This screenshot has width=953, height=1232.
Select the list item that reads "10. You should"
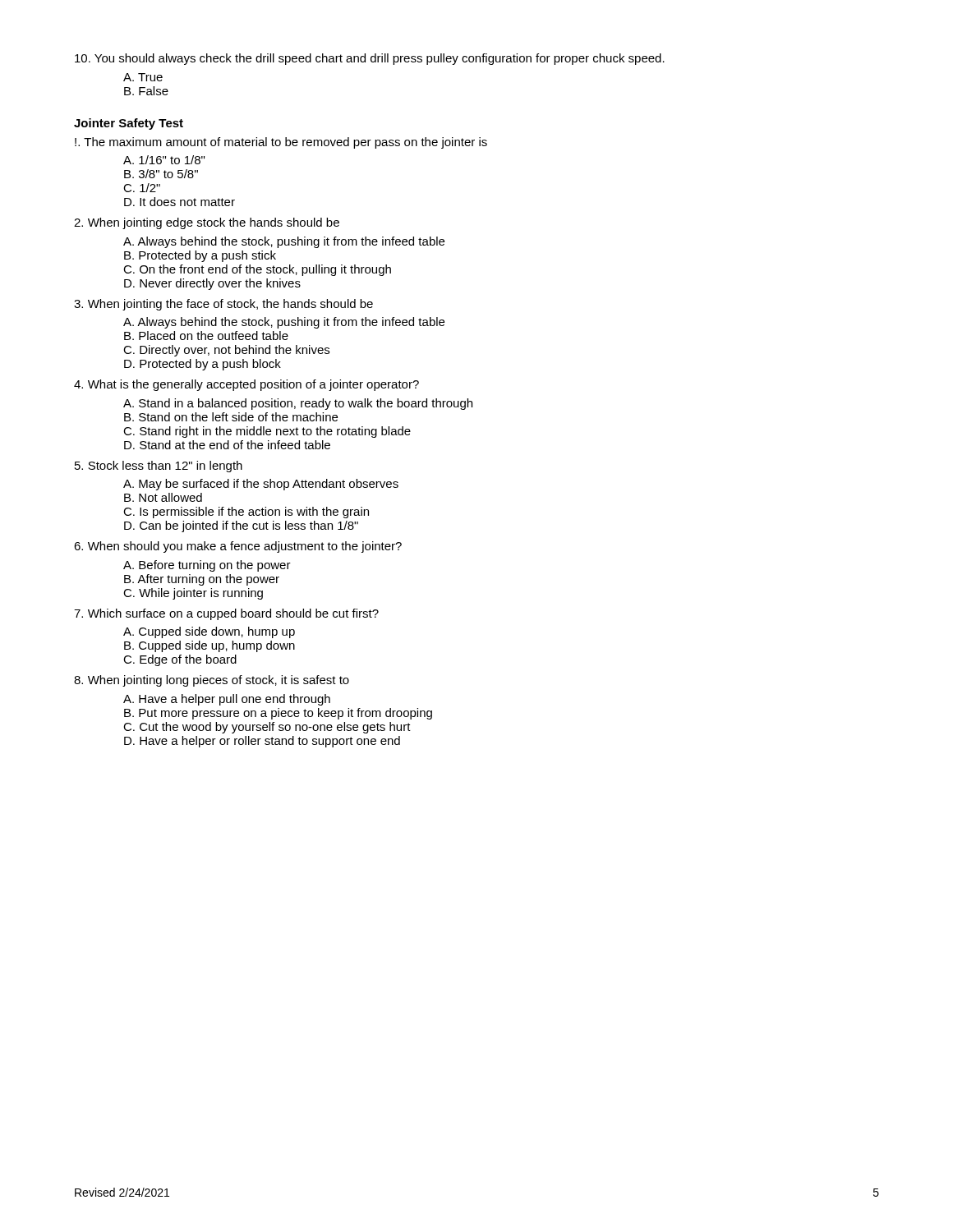click(476, 73)
